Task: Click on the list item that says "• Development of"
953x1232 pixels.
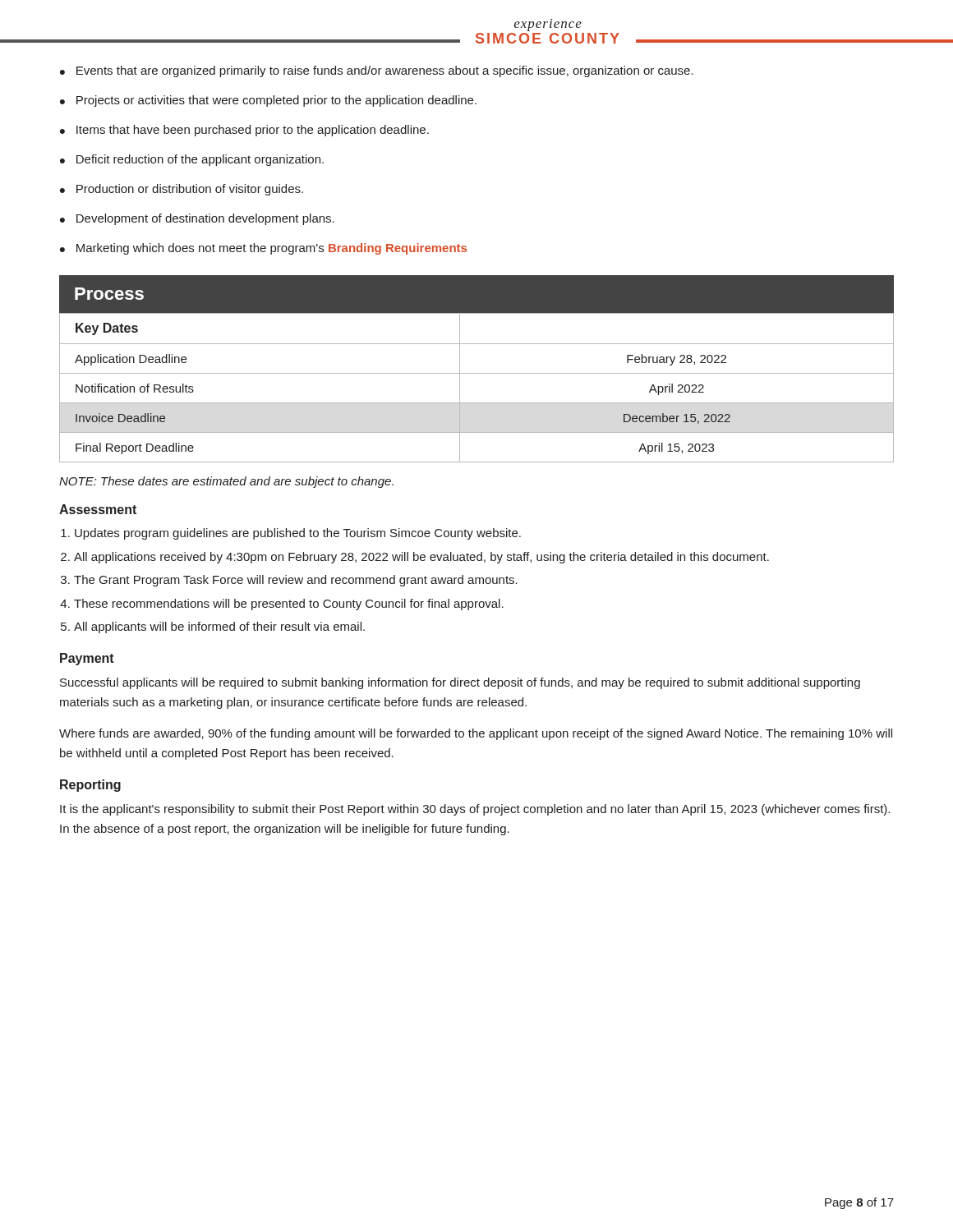Action: (197, 219)
